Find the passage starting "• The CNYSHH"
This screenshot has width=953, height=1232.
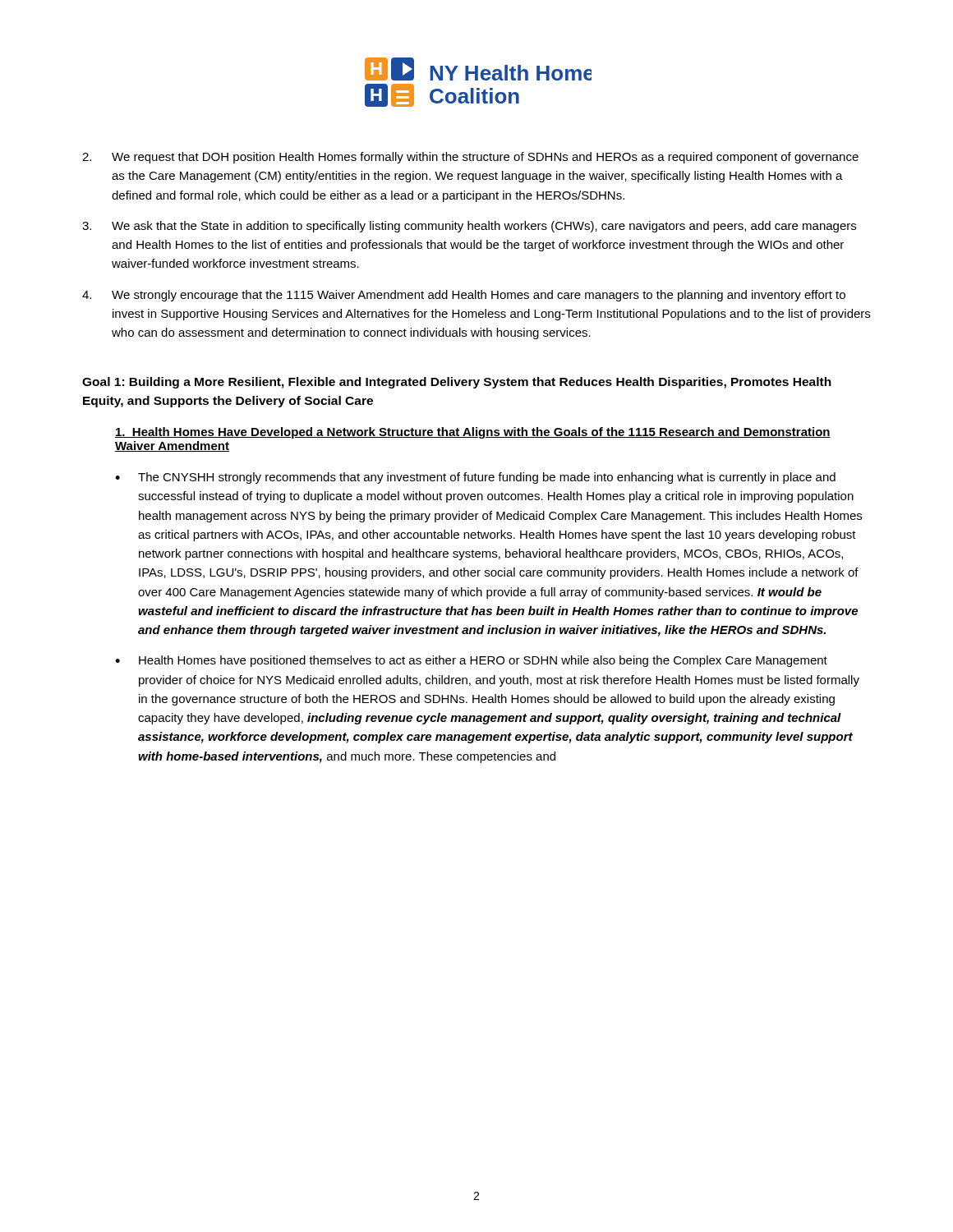pyautogui.click(x=493, y=553)
